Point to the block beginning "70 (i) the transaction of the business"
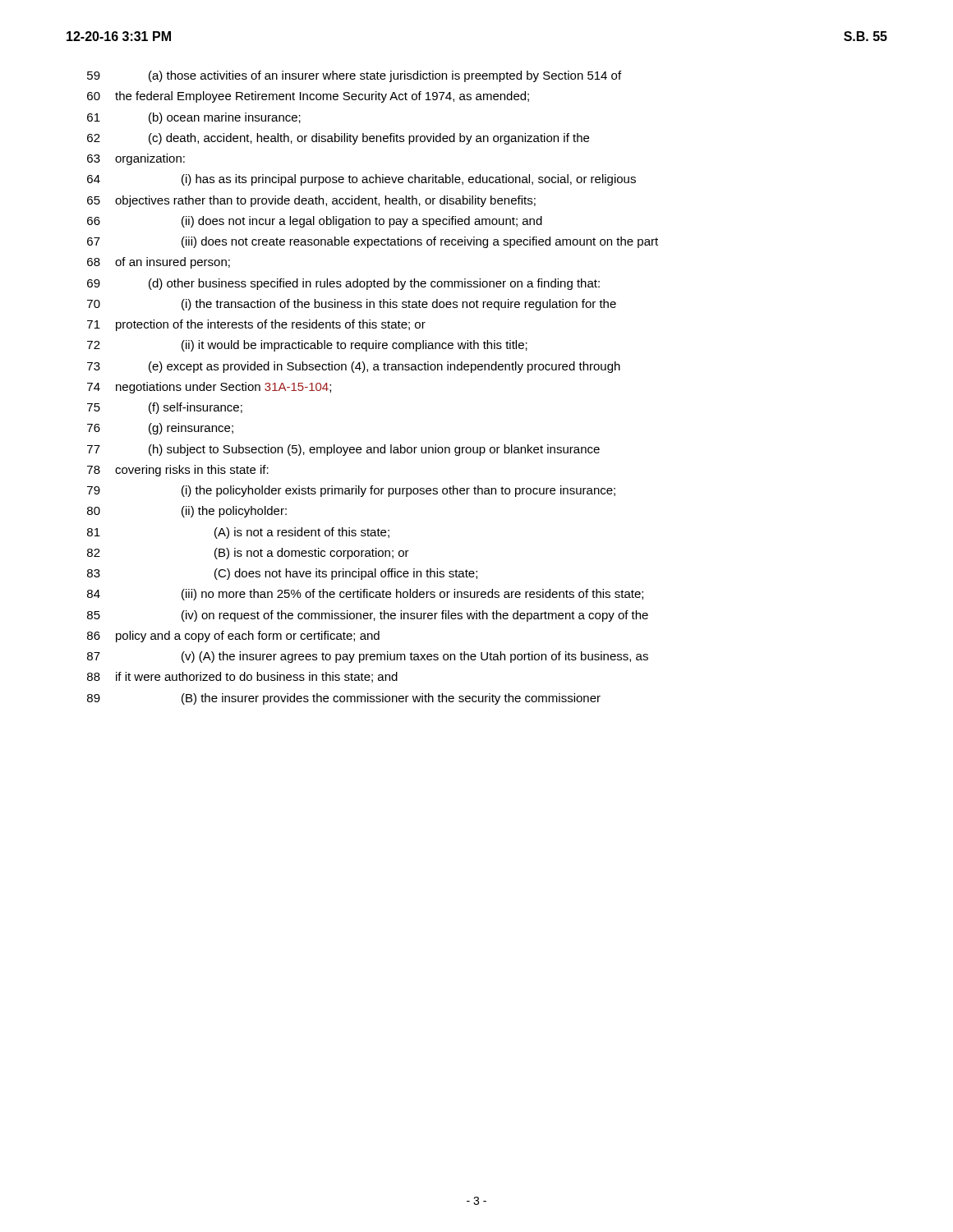953x1232 pixels. [x=476, y=303]
